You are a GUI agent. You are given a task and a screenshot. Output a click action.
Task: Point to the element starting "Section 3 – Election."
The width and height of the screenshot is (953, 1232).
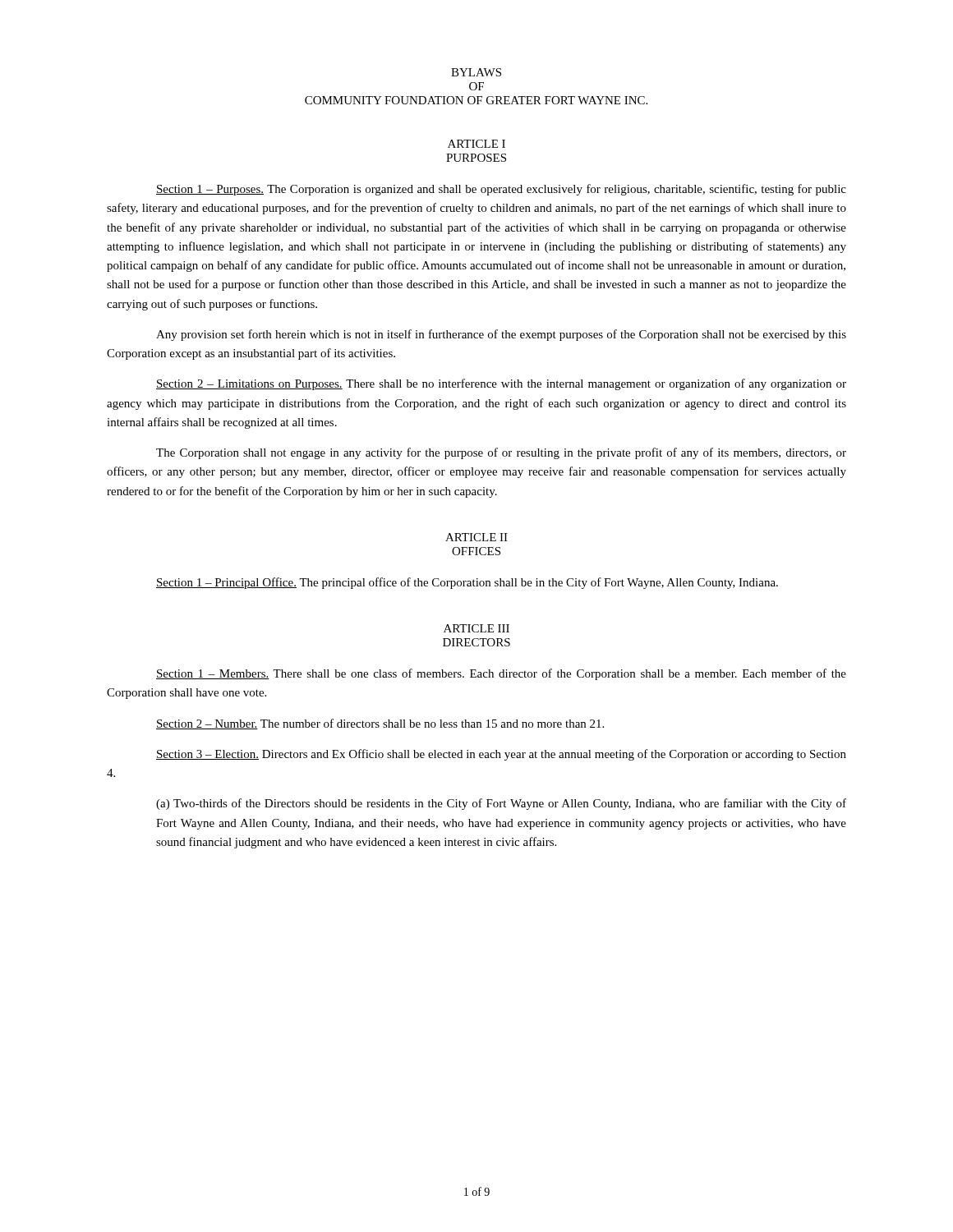click(476, 763)
